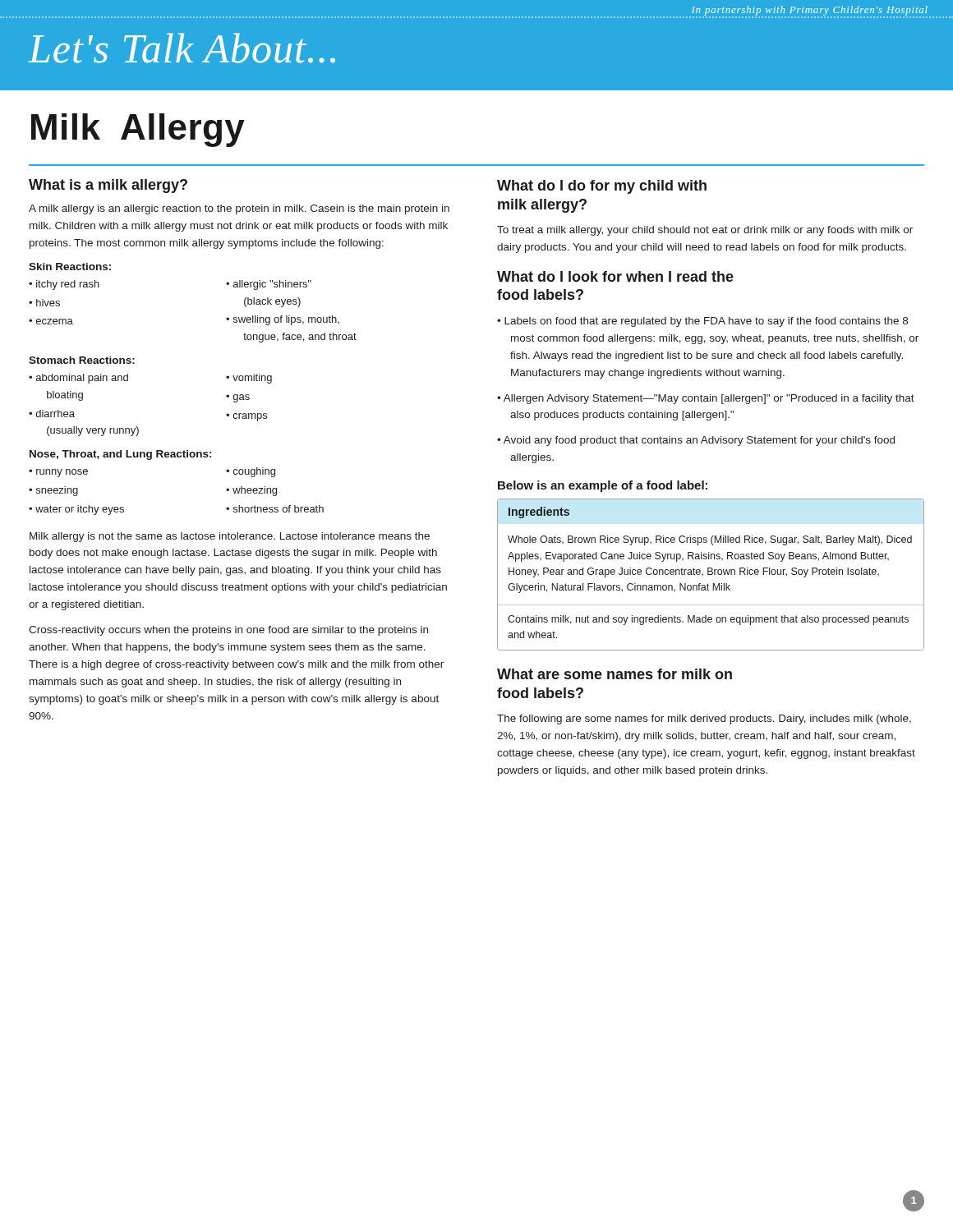
Task: Click on the region starting "What is a milk allergy?"
Action: pos(108,185)
